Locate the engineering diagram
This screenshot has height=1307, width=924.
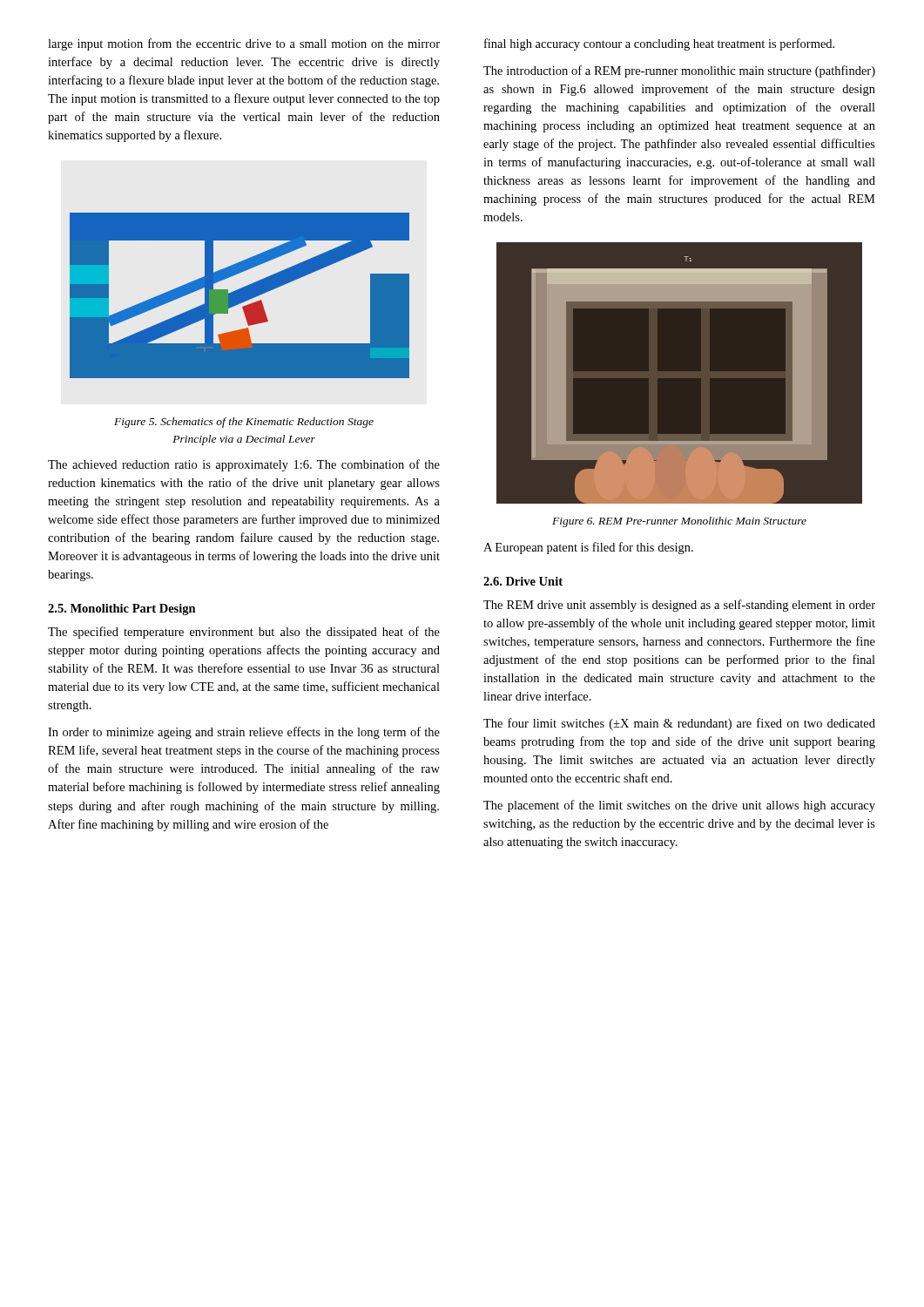[x=244, y=285]
